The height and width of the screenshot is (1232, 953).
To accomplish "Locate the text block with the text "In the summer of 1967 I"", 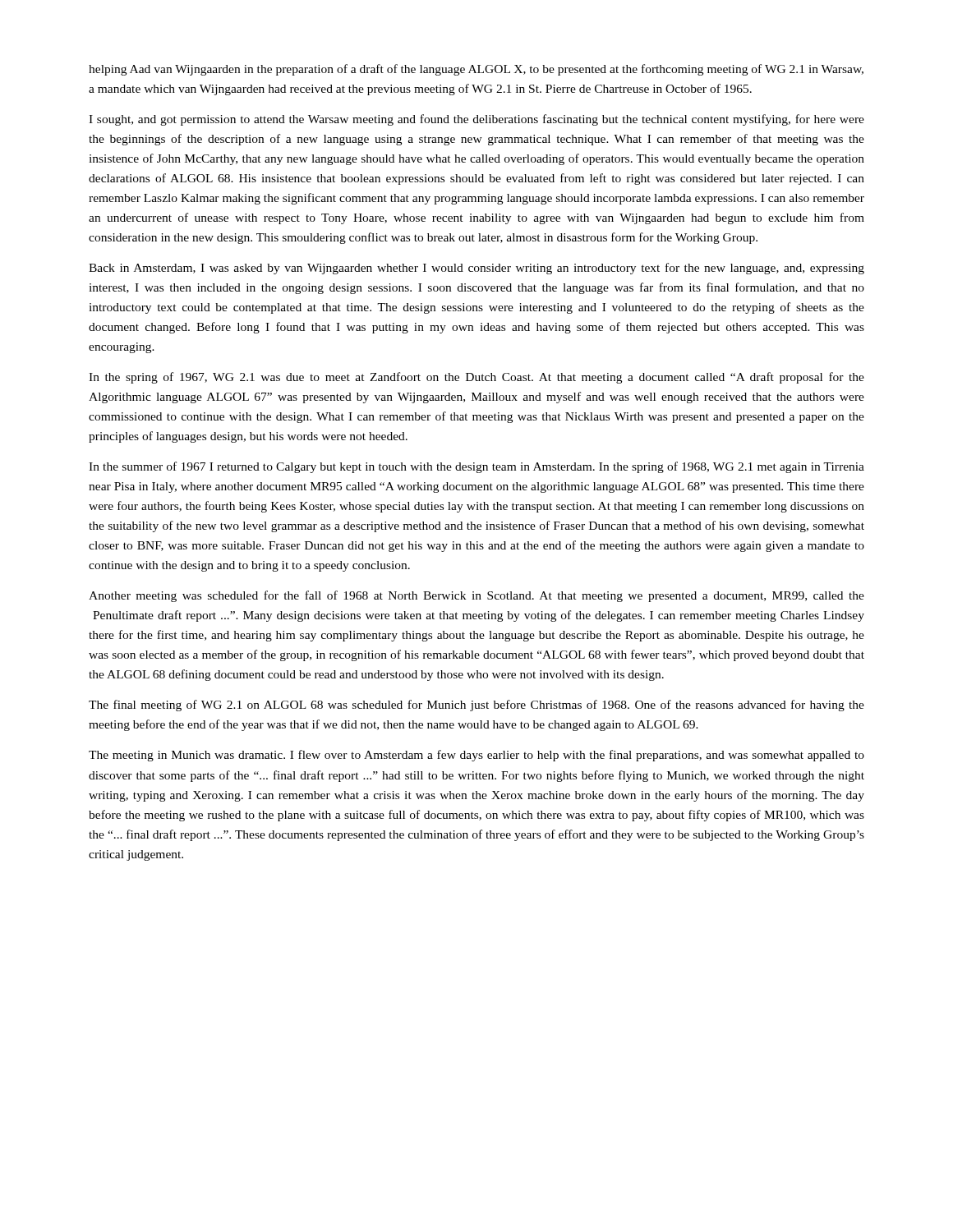I will [476, 516].
